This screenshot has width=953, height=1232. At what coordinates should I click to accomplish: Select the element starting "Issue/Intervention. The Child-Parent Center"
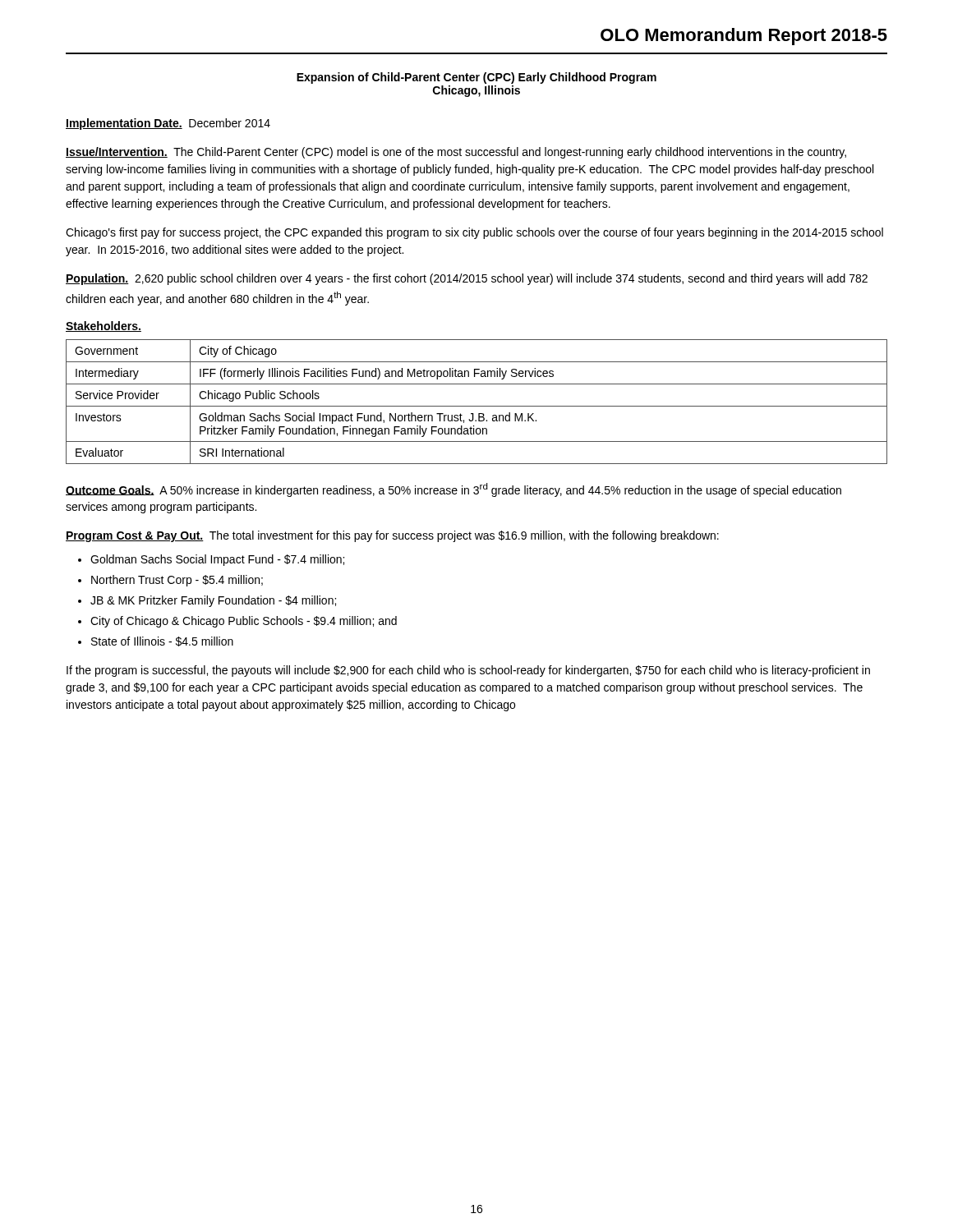(470, 178)
